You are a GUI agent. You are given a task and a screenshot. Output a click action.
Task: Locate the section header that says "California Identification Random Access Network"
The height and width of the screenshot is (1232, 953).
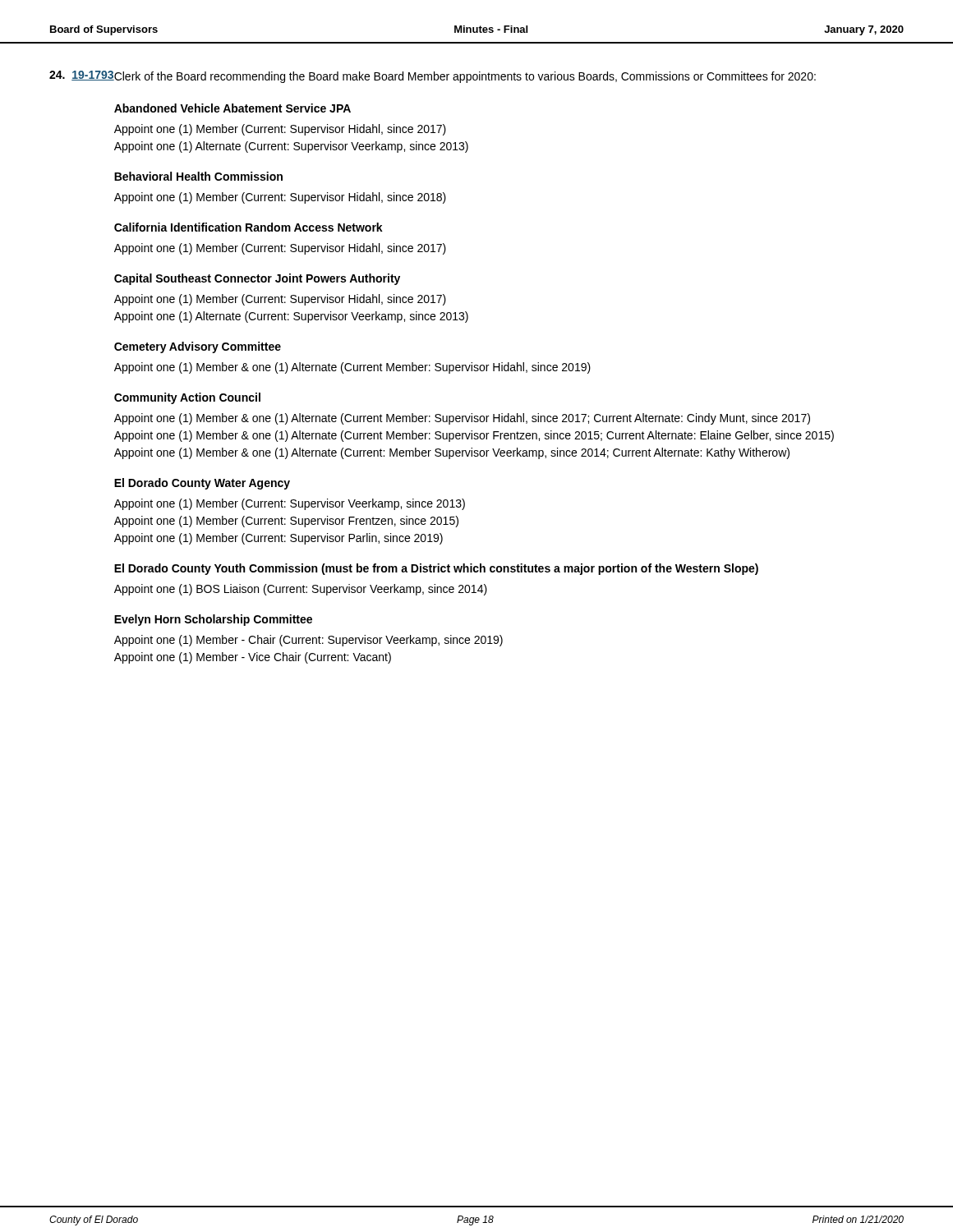[248, 227]
